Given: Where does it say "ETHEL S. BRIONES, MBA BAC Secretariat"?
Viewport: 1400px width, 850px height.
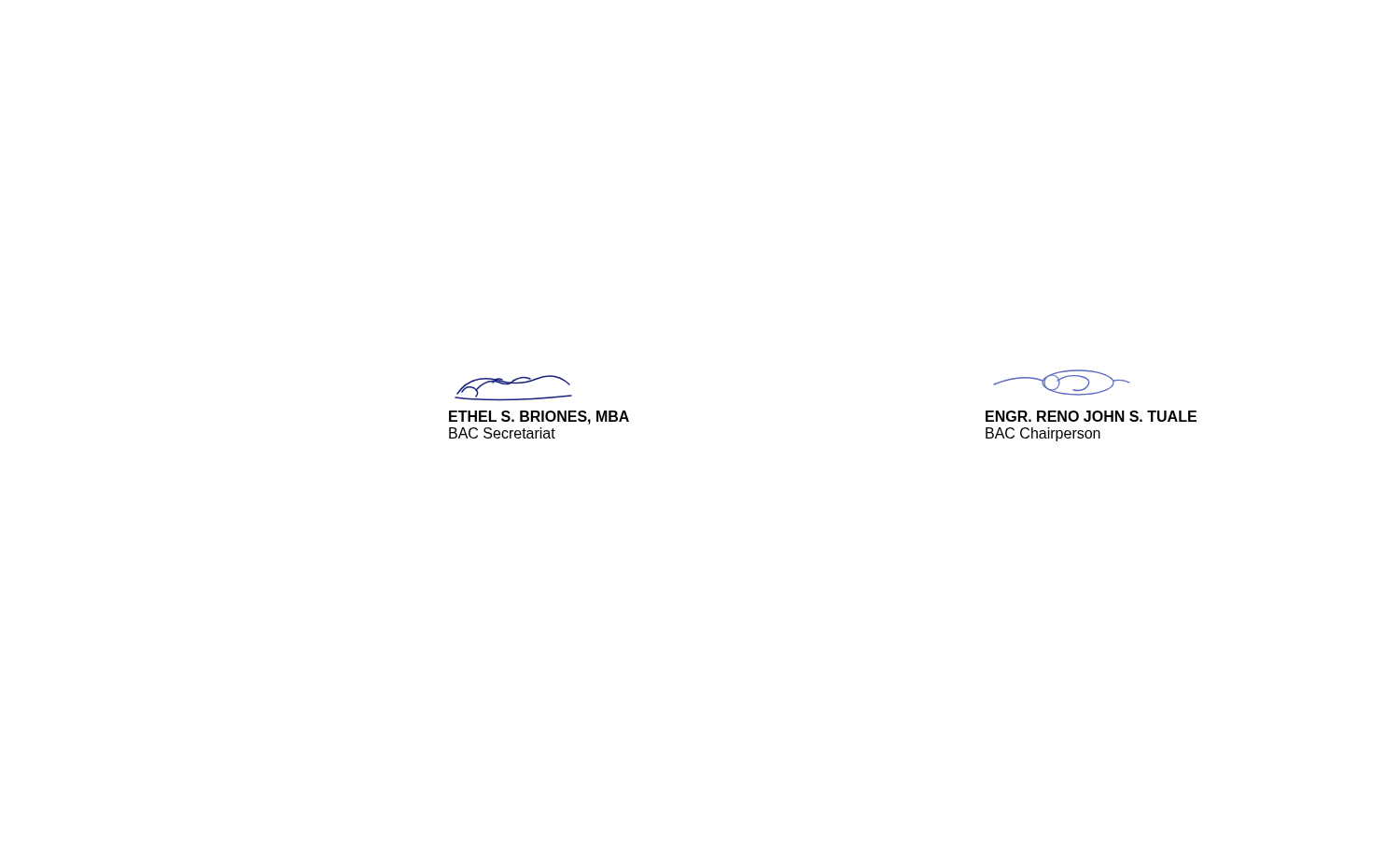Looking at the screenshot, I should pos(539,425).
